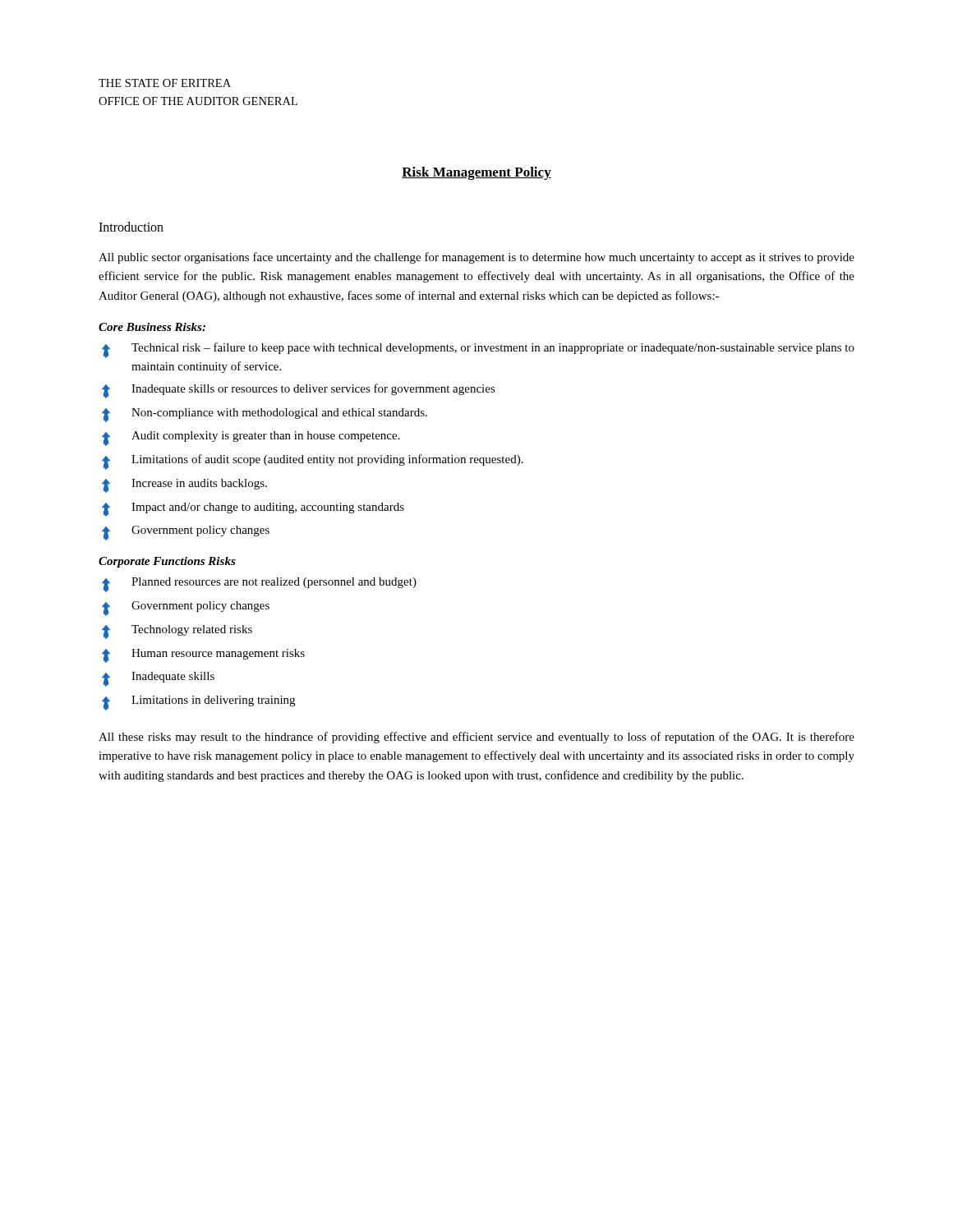
Task: Point to the block beginning "All public sector organisations face"
Action: point(476,276)
